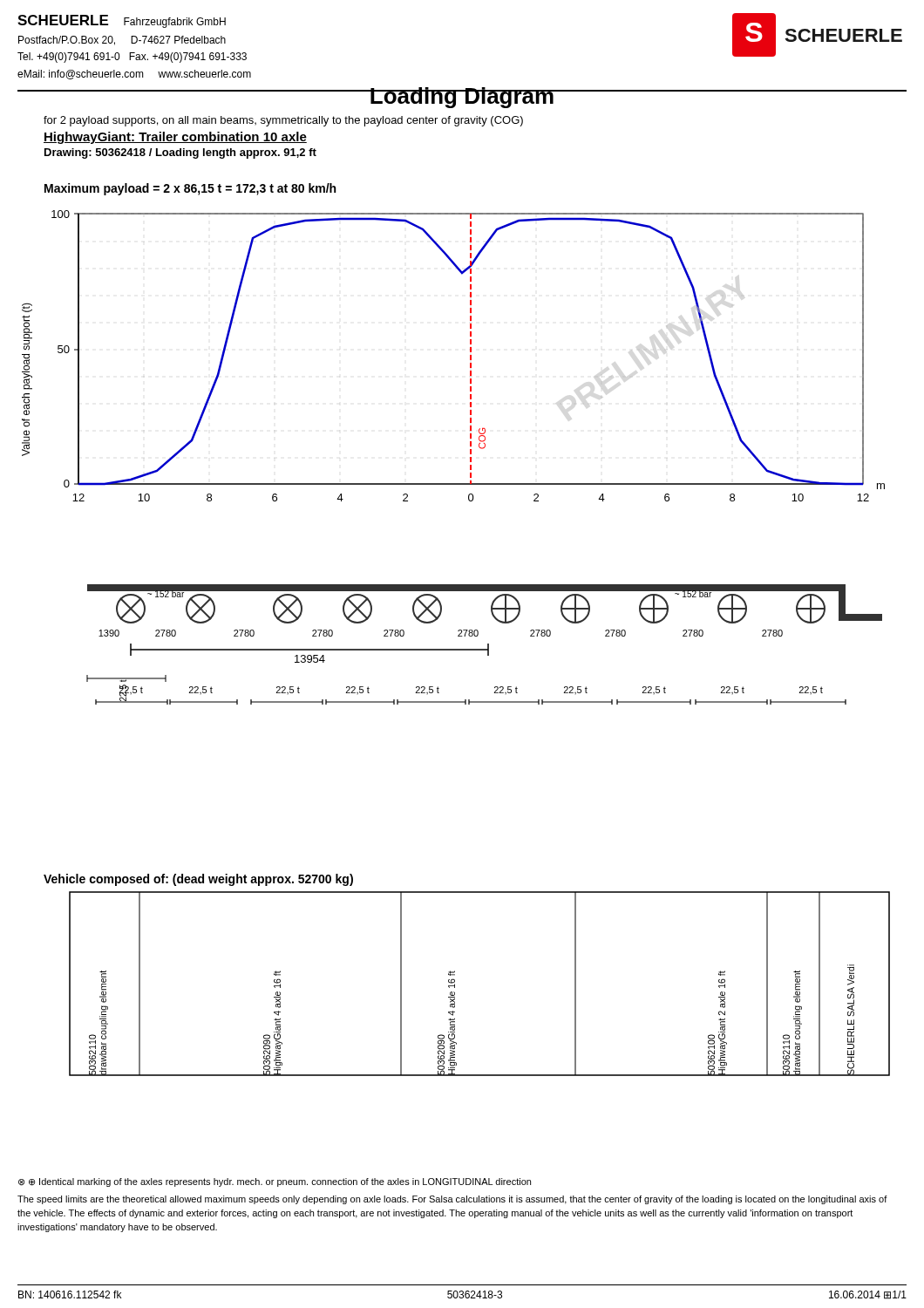Screen dimensions: 1308x924
Task: Navigate to the passage starting "for 2 payload supports, on"
Action: pos(284,120)
